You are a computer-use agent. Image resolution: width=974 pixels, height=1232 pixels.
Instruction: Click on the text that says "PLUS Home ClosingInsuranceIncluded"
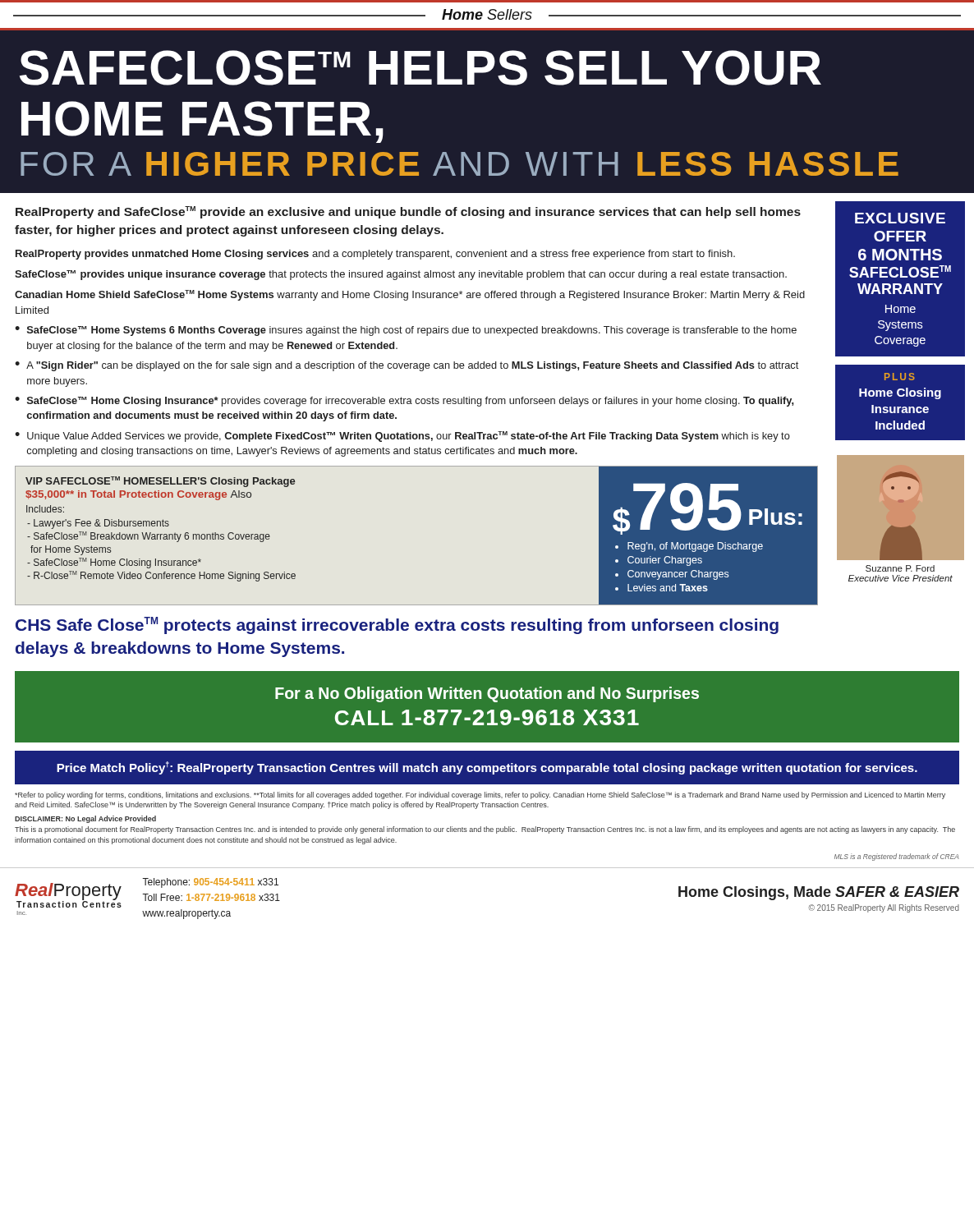click(x=900, y=402)
